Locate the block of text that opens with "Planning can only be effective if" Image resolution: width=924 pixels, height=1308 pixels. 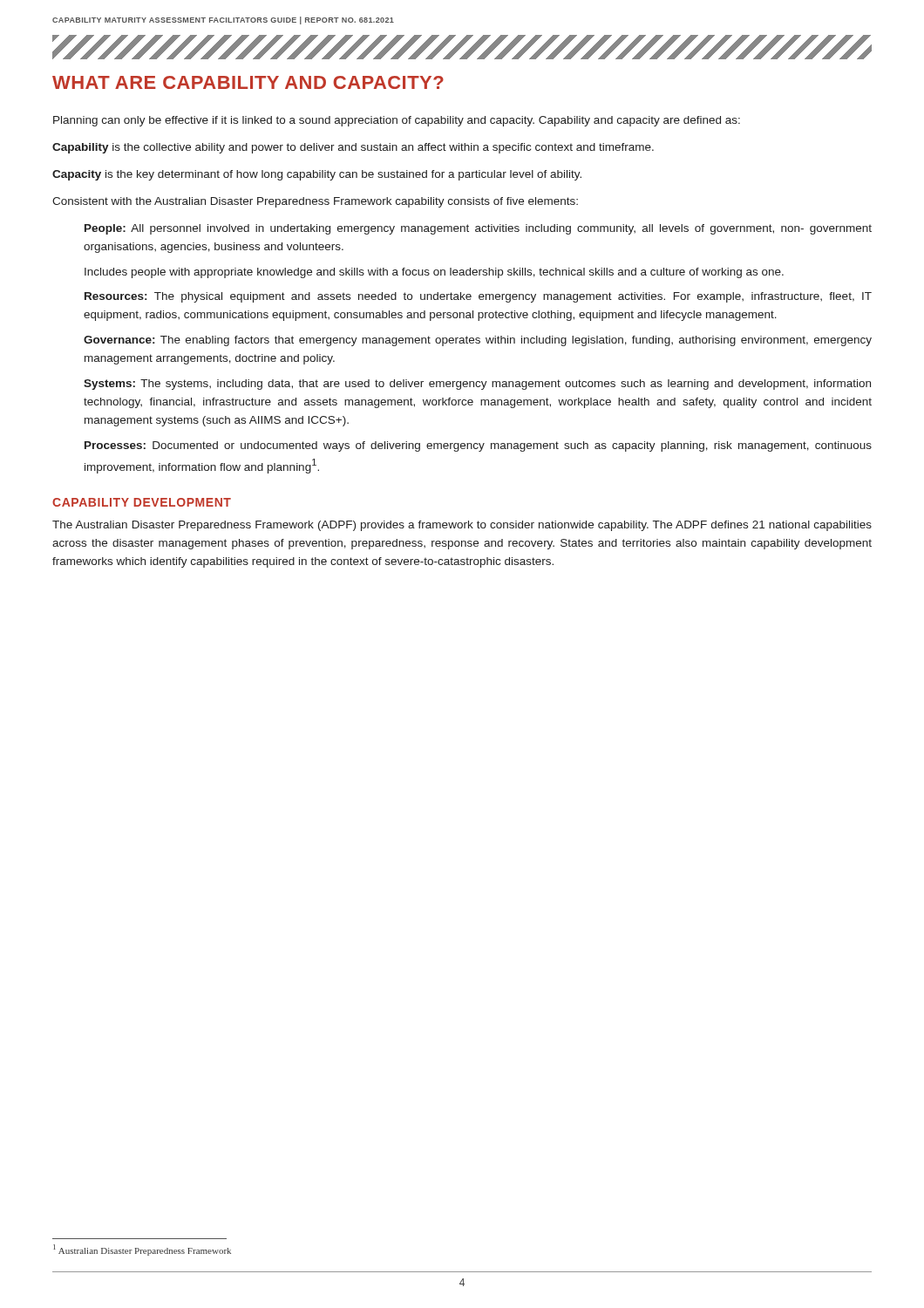(397, 120)
